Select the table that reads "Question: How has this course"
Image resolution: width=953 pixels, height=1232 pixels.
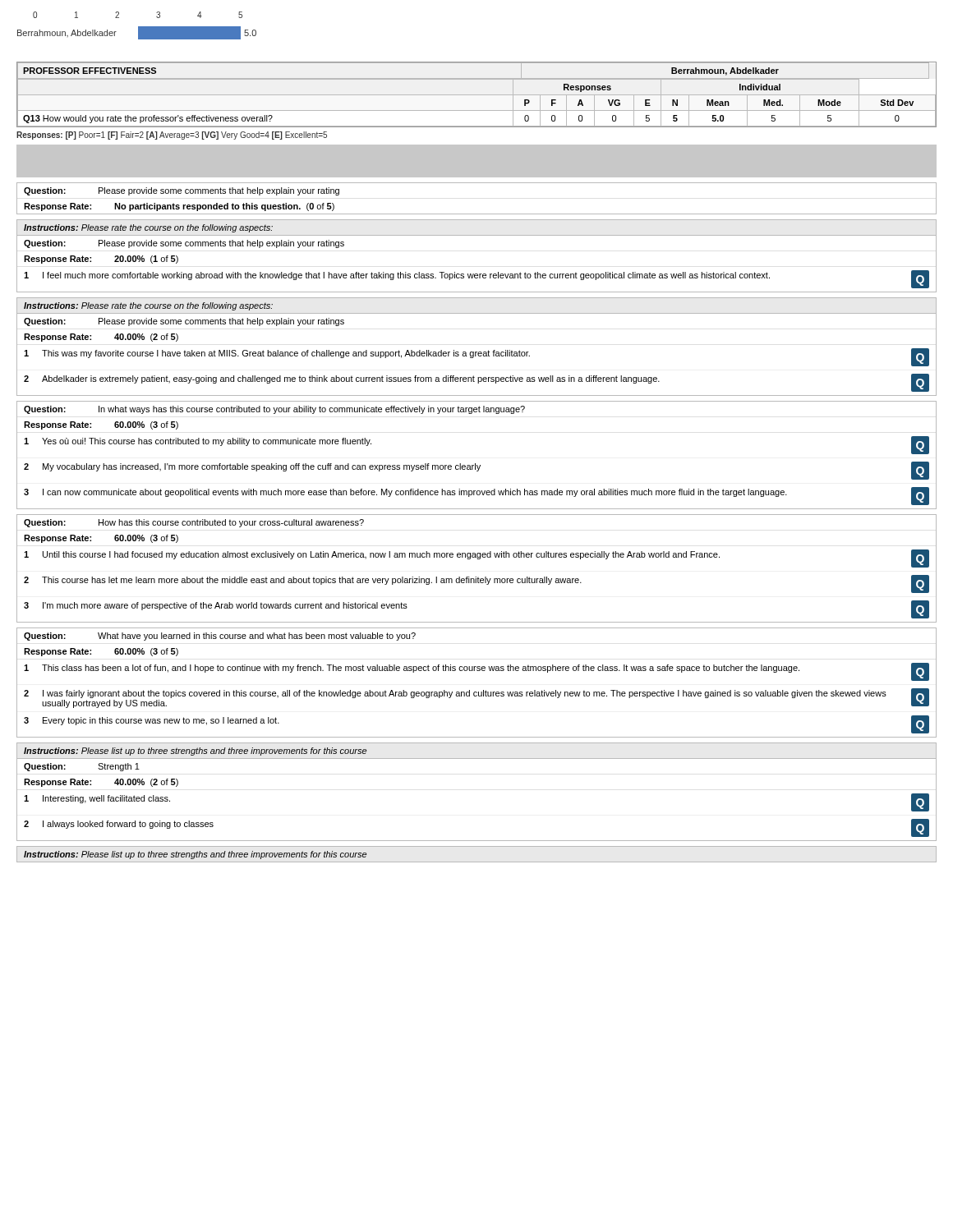click(476, 568)
